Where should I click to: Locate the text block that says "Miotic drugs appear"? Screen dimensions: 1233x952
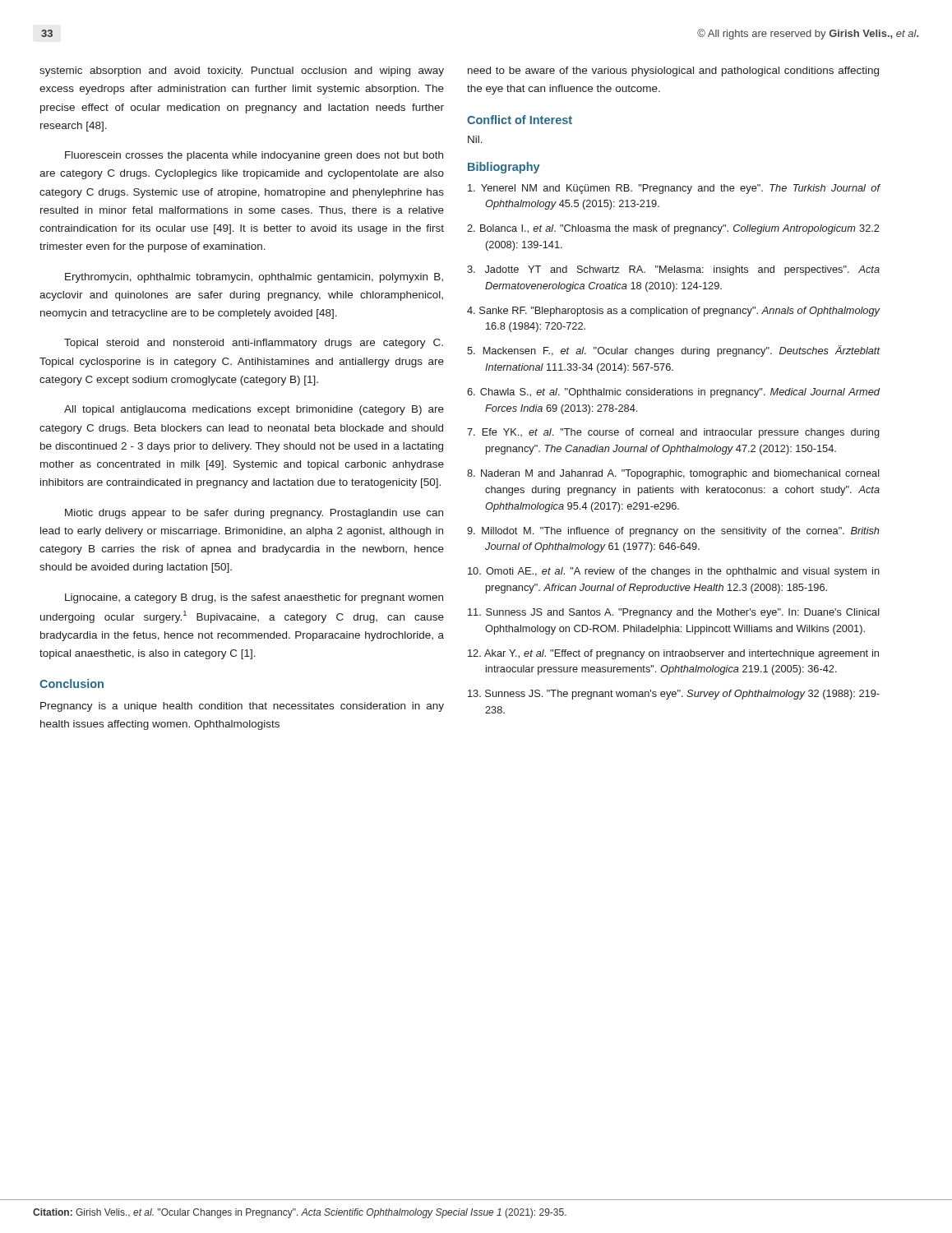[x=242, y=540]
